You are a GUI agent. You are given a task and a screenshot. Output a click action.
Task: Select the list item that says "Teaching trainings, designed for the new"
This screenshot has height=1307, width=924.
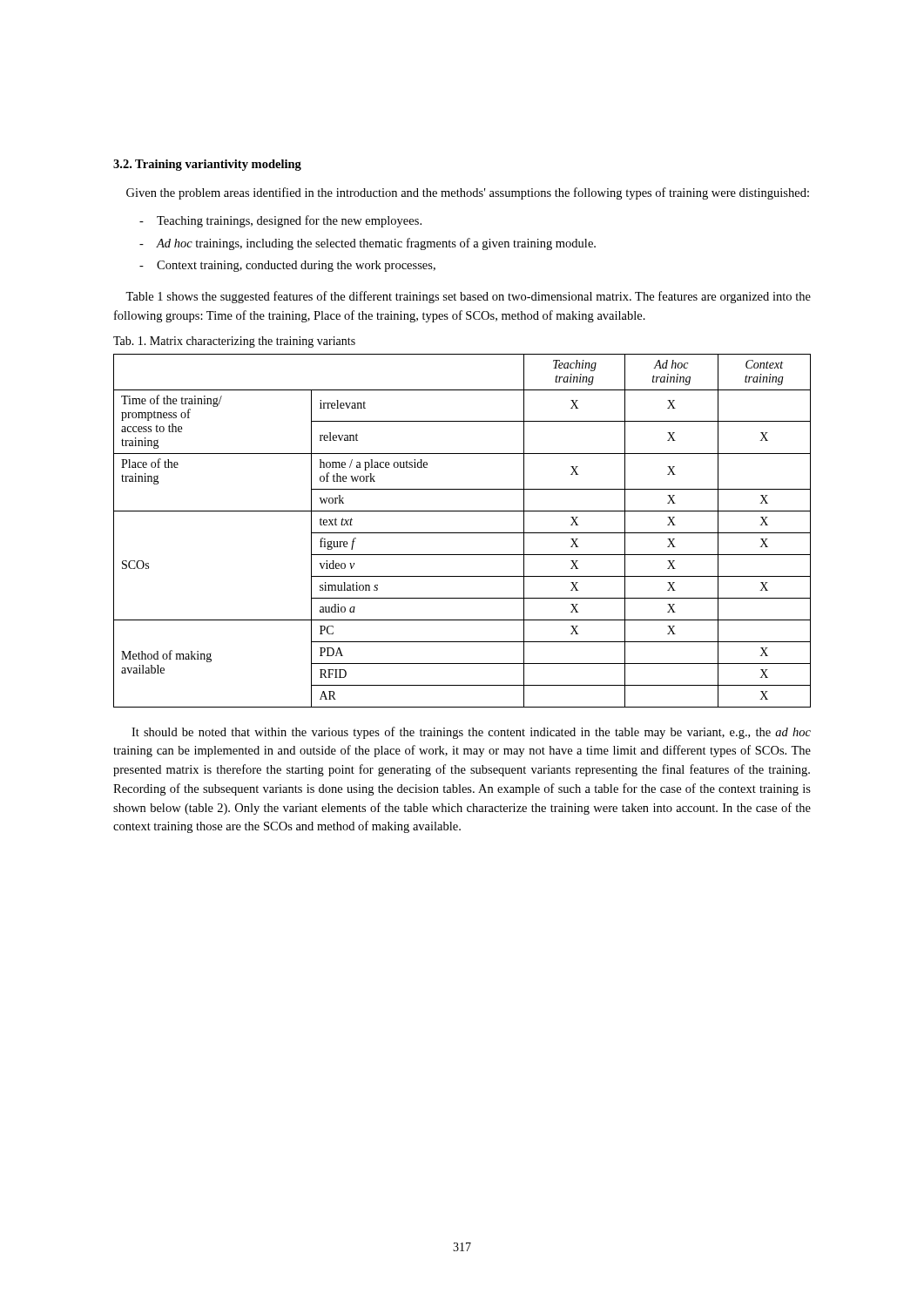[290, 220]
